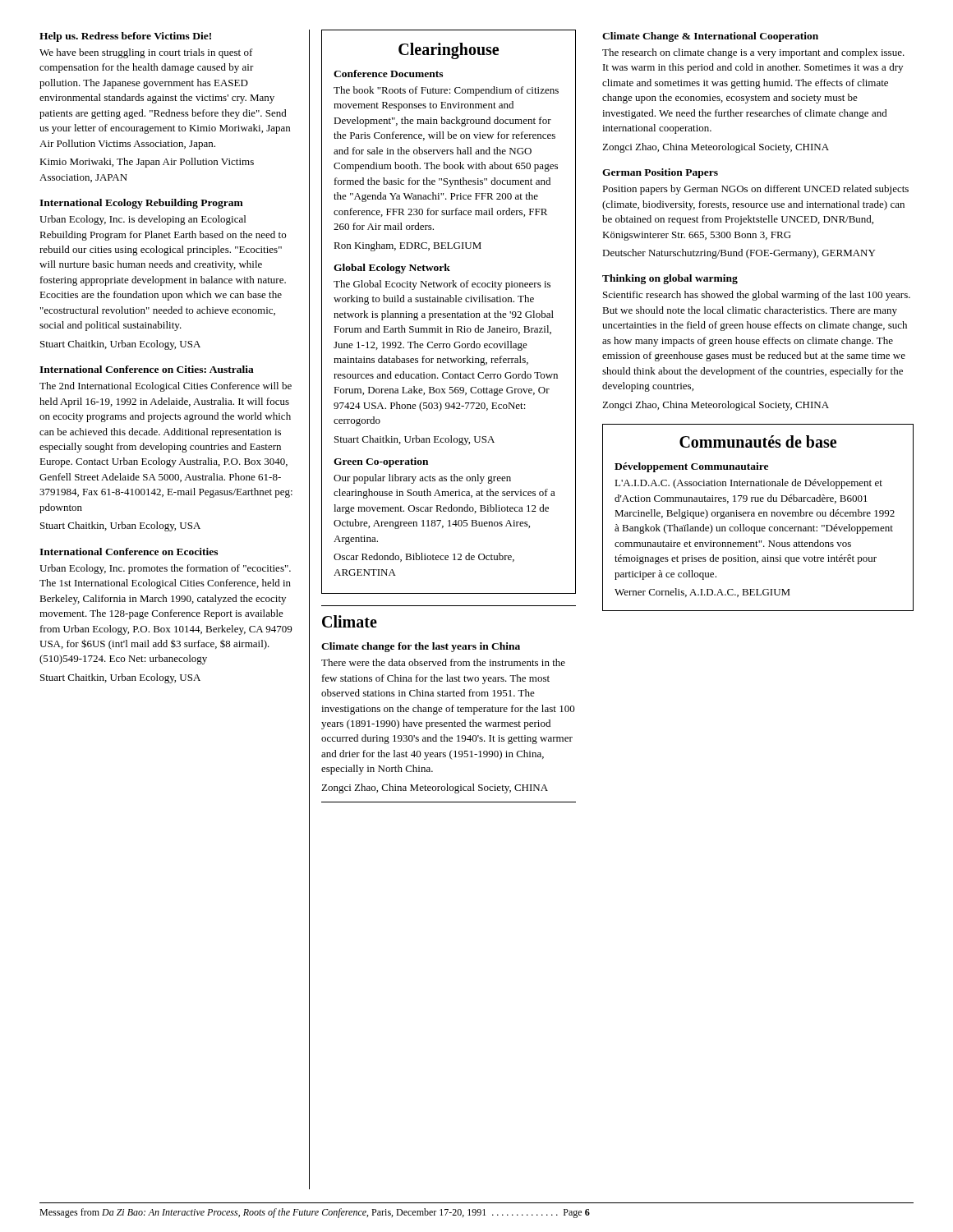Point to the element starting "International Ecology Rebuilding"
The height and width of the screenshot is (1232, 953).
[x=141, y=203]
